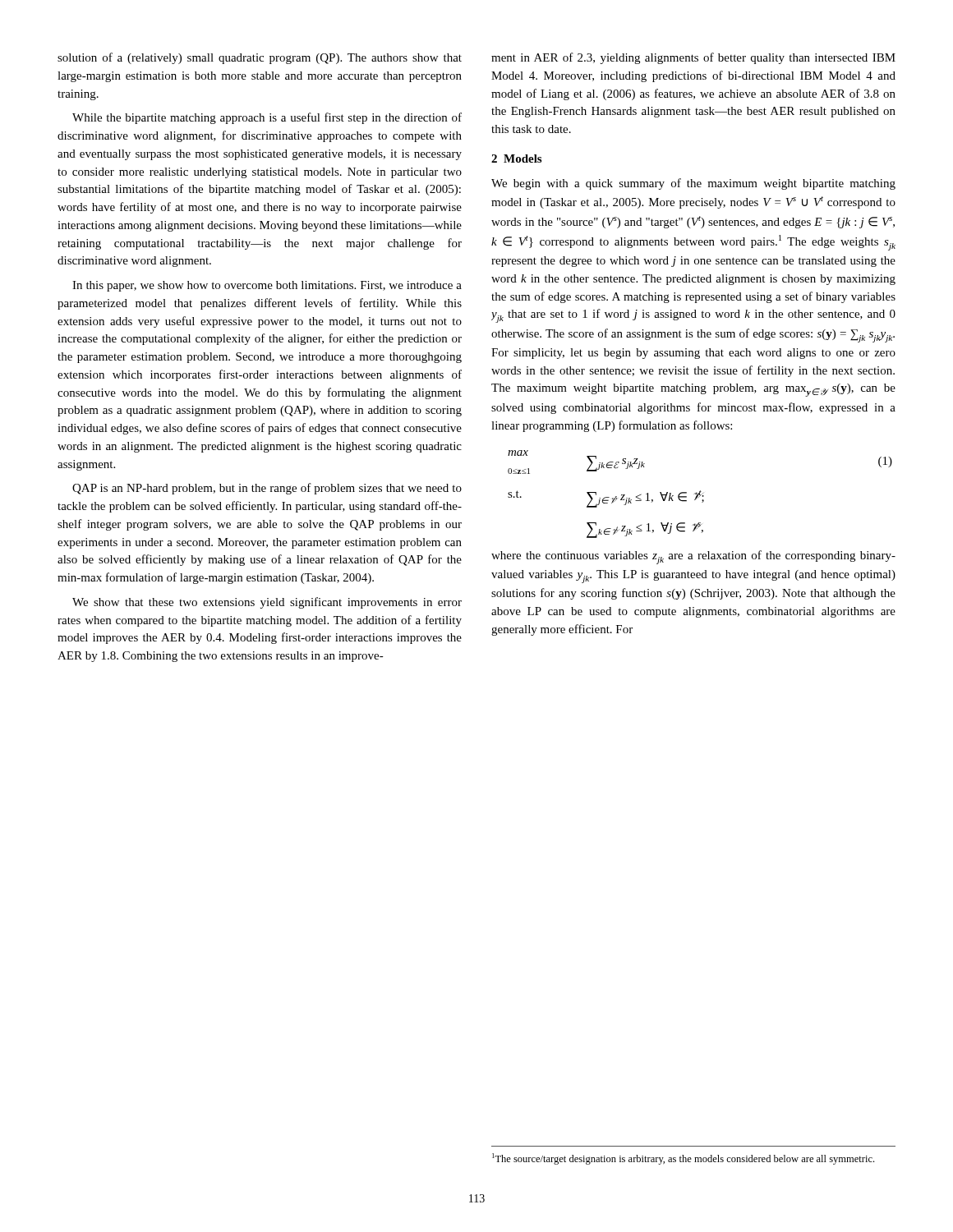Viewport: 953px width, 1232px height.
Task: Locate the text block containing "solution of a"
Action: coord(260,357)
